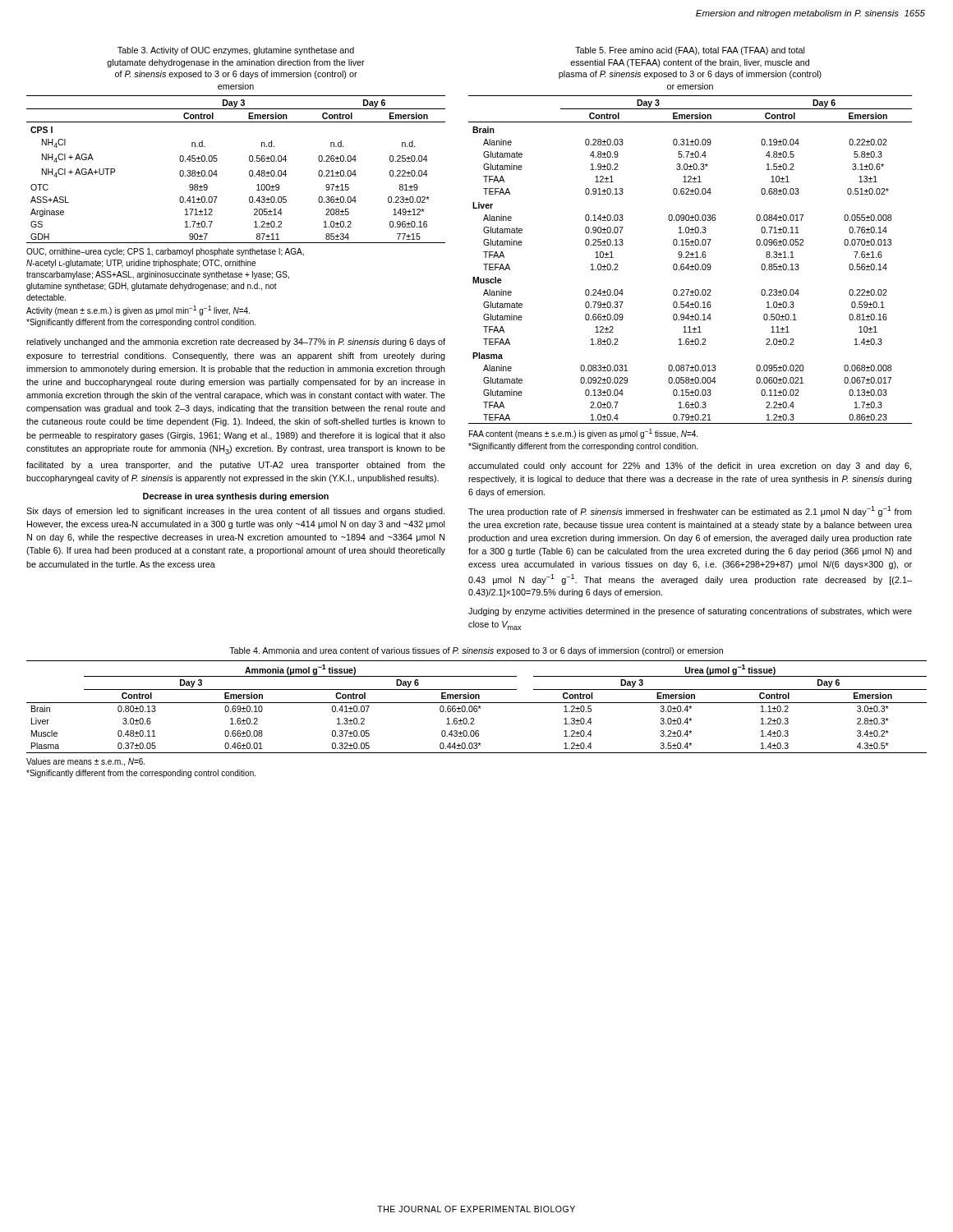Where is the caption that starts "Table 4. Ammonia and"?
This screenshot has height=1232, width=953.
click(476, 651)
